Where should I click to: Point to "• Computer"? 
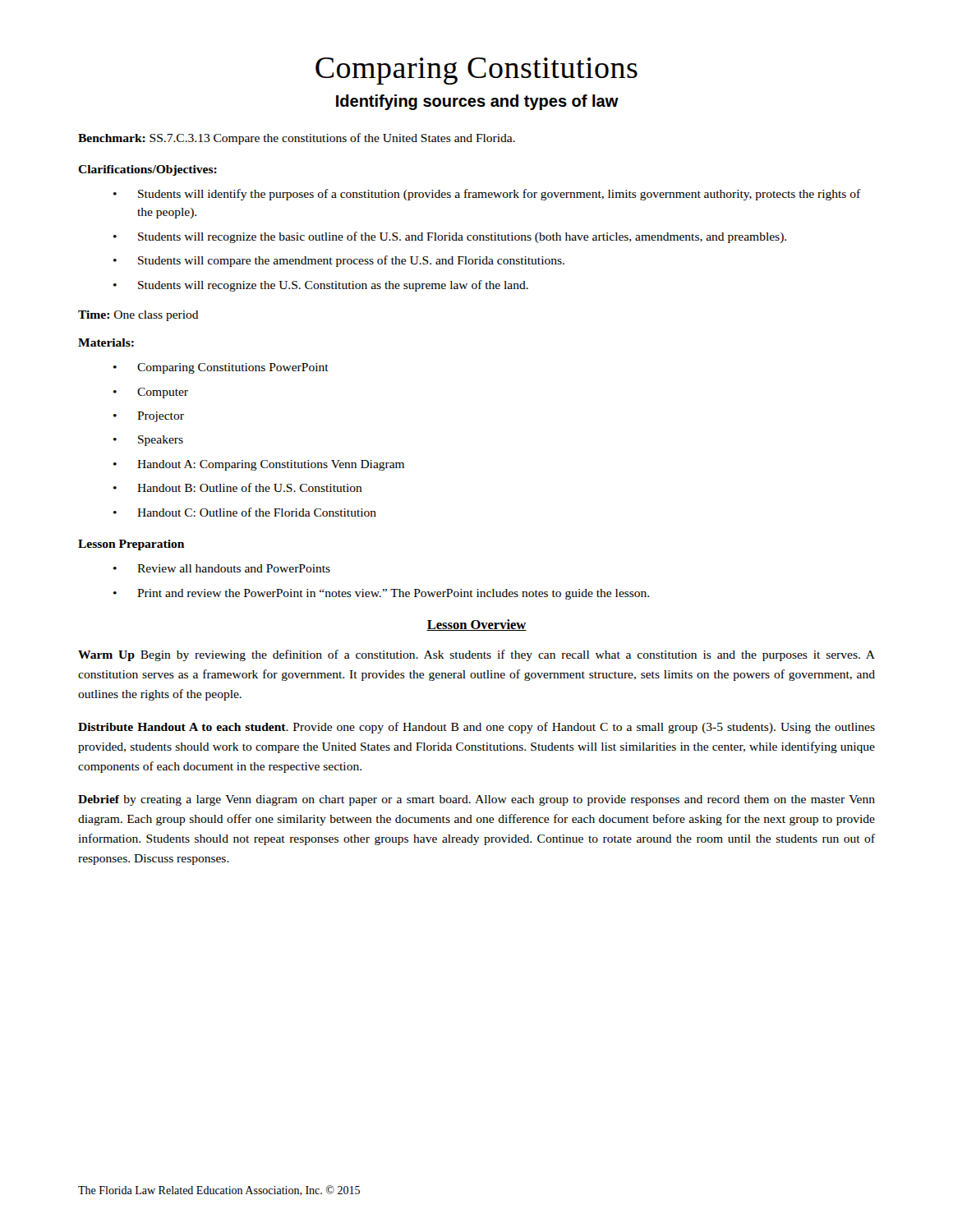pos(151,393)
